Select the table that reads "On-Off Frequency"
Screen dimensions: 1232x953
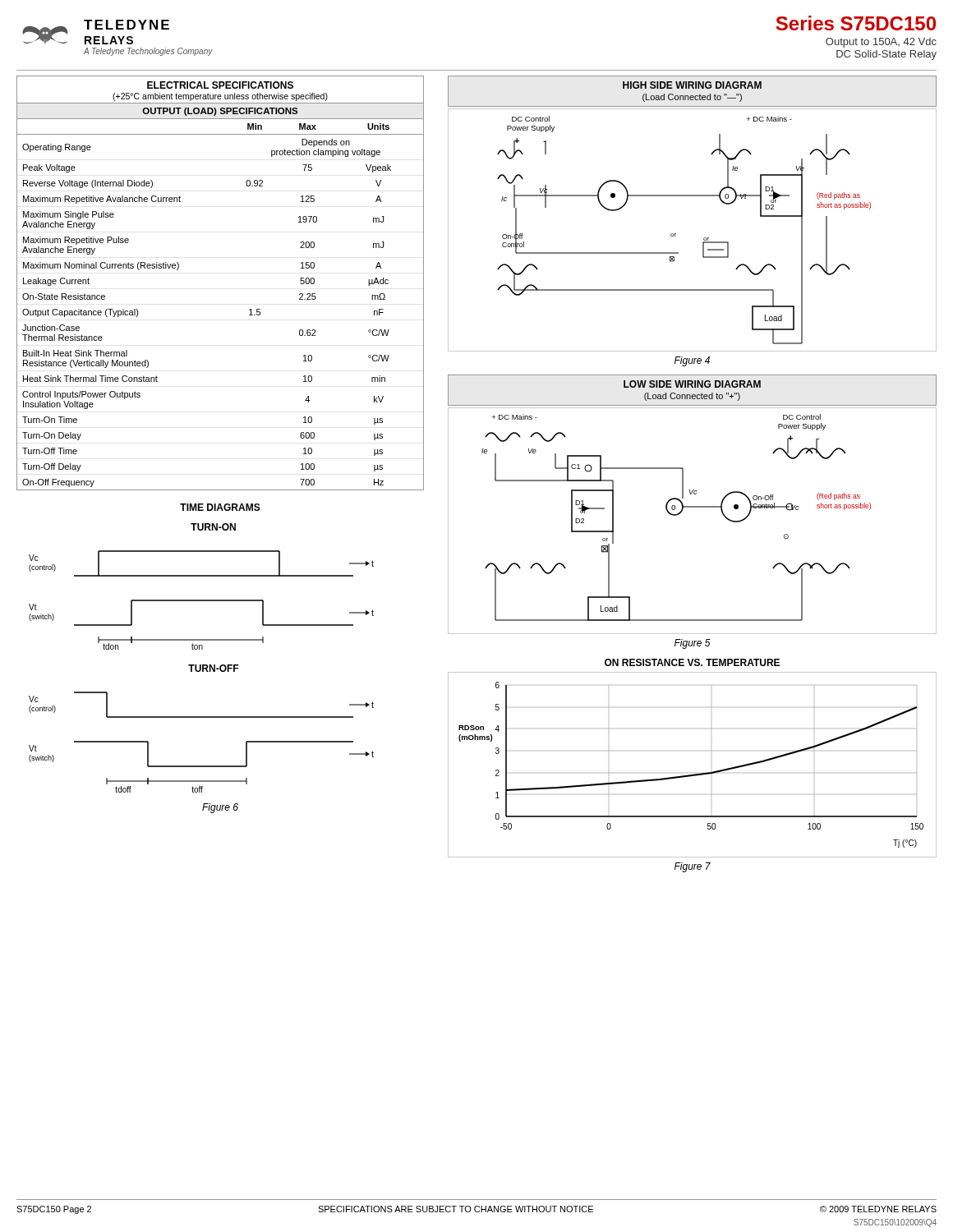click(x=220, y=304)
